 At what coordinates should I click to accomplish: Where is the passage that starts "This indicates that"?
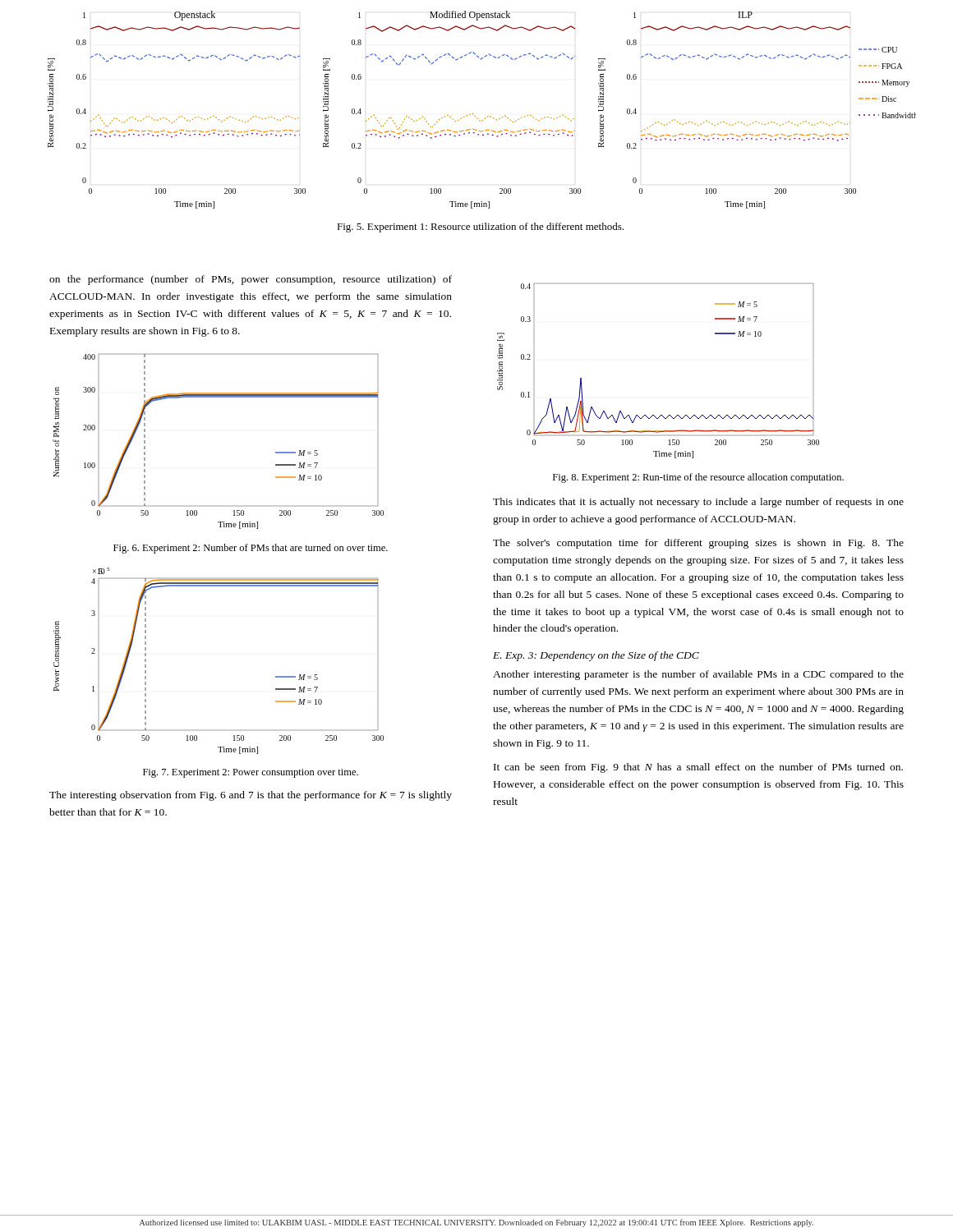(x=698, y=510)
